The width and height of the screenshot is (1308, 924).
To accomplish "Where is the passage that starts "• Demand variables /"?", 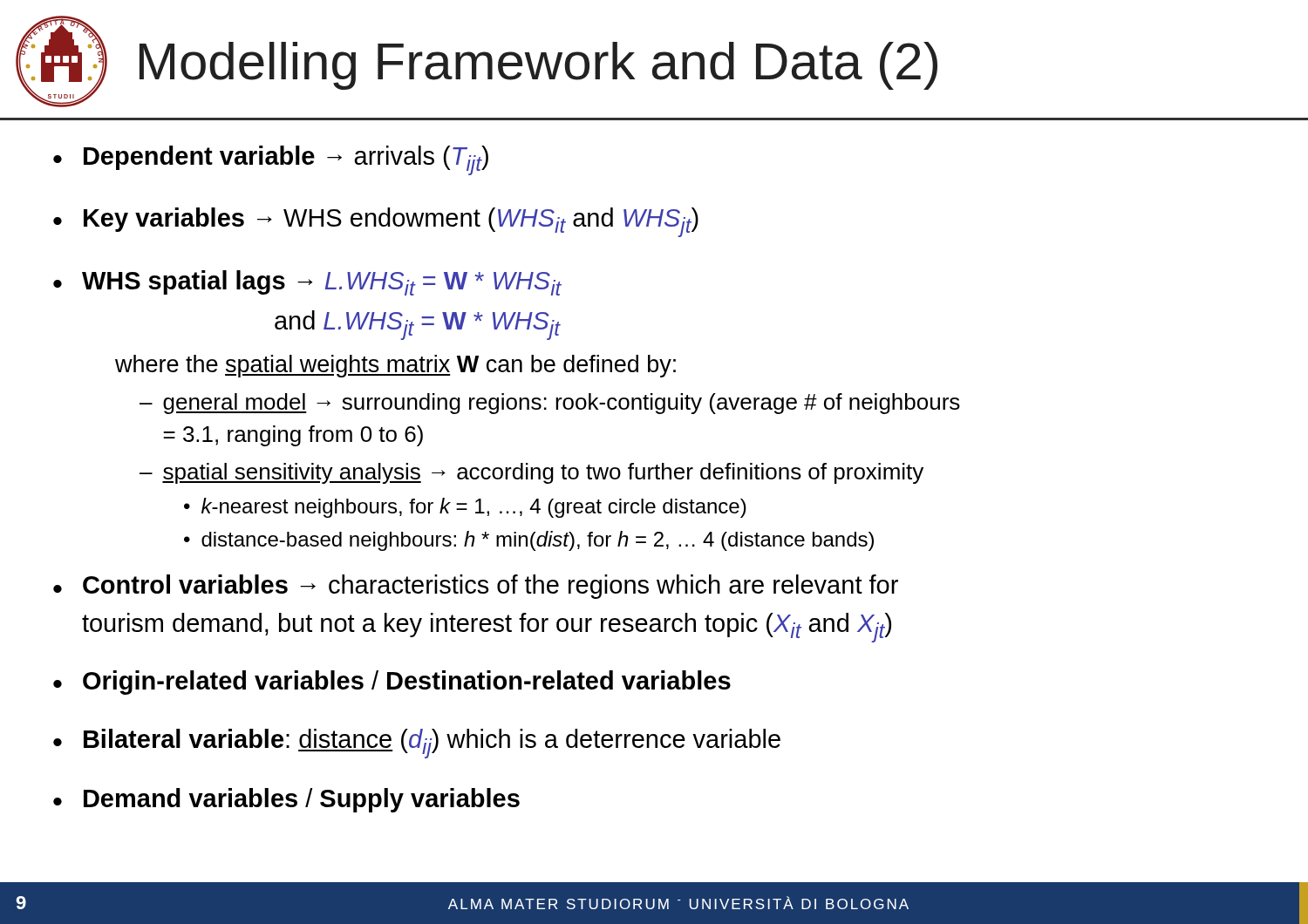I will [x=286, y=801].
